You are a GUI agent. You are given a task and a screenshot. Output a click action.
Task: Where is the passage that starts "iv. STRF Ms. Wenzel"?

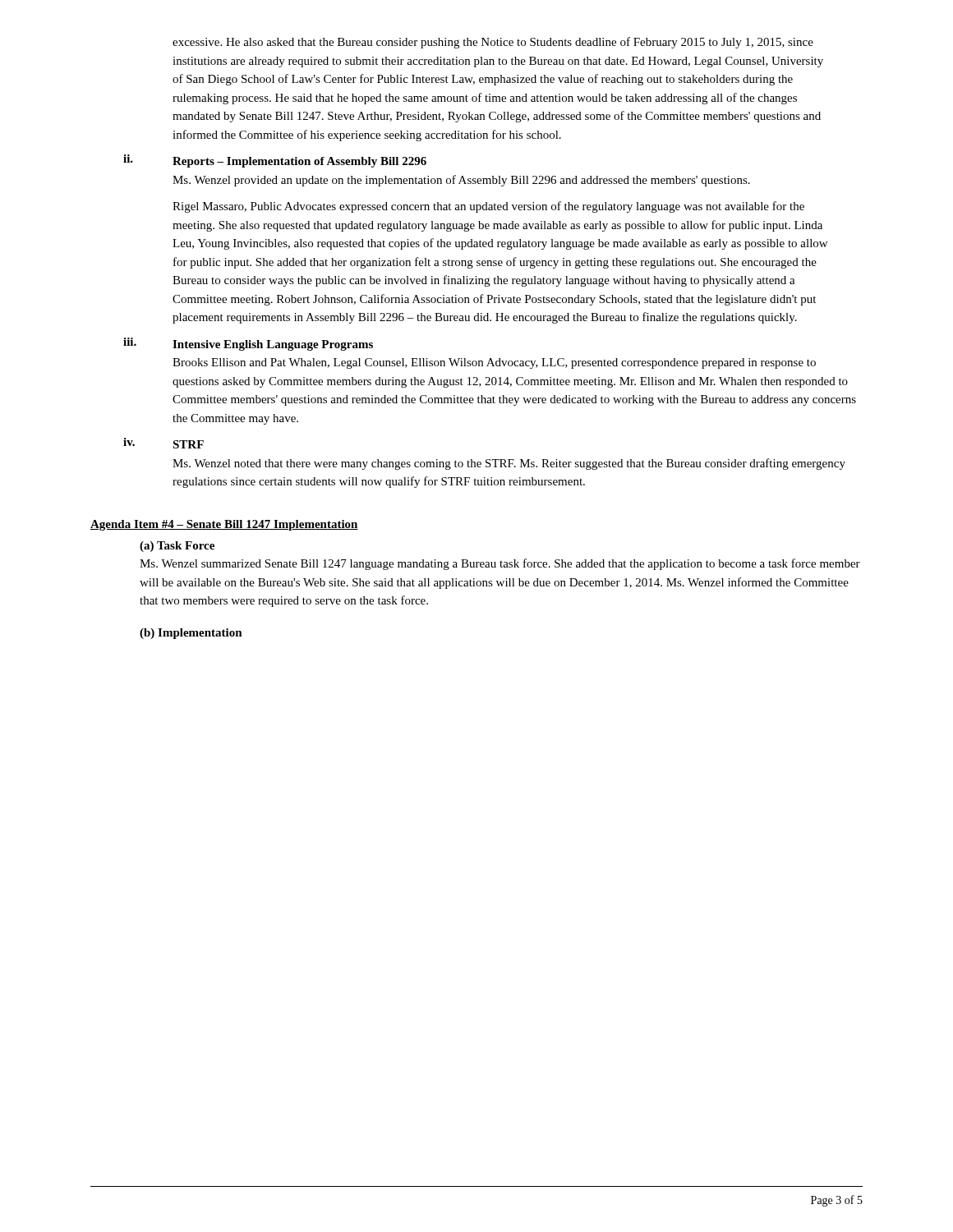[x=493, y=465]
